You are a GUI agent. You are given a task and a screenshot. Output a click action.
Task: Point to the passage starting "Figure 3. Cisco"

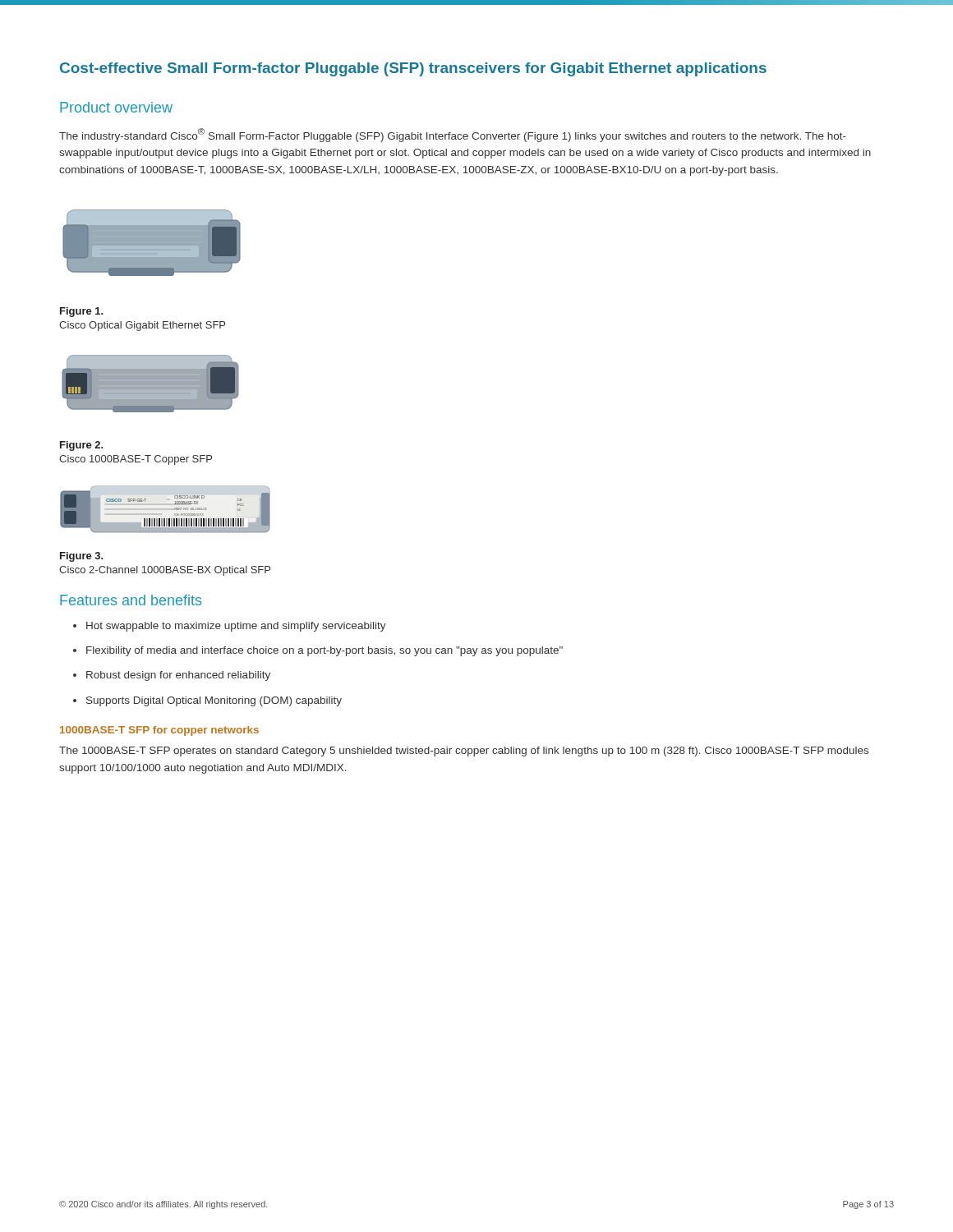click(x=82, y=557)
